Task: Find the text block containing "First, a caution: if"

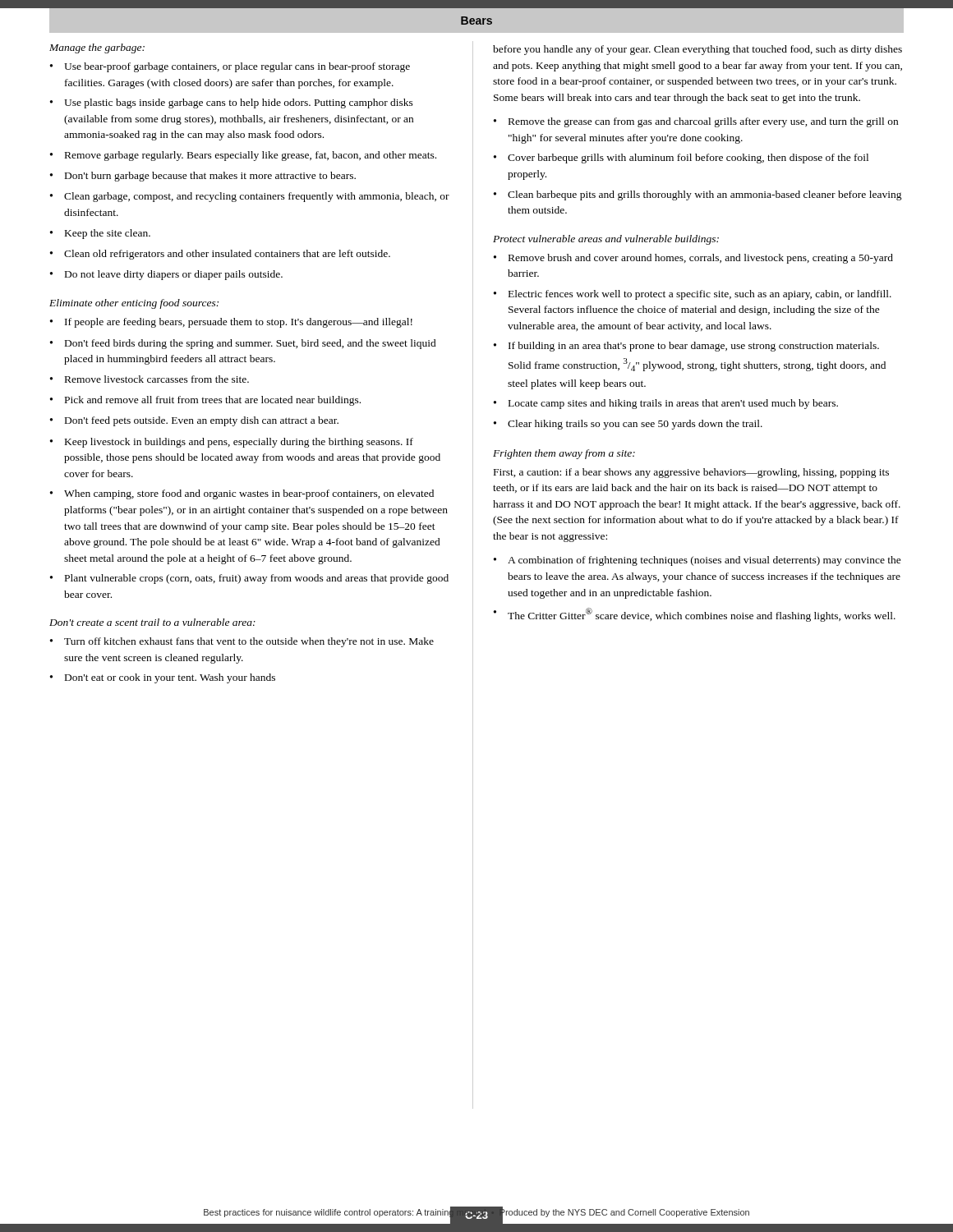Action: pyautogui.click(x=697, y=504)
